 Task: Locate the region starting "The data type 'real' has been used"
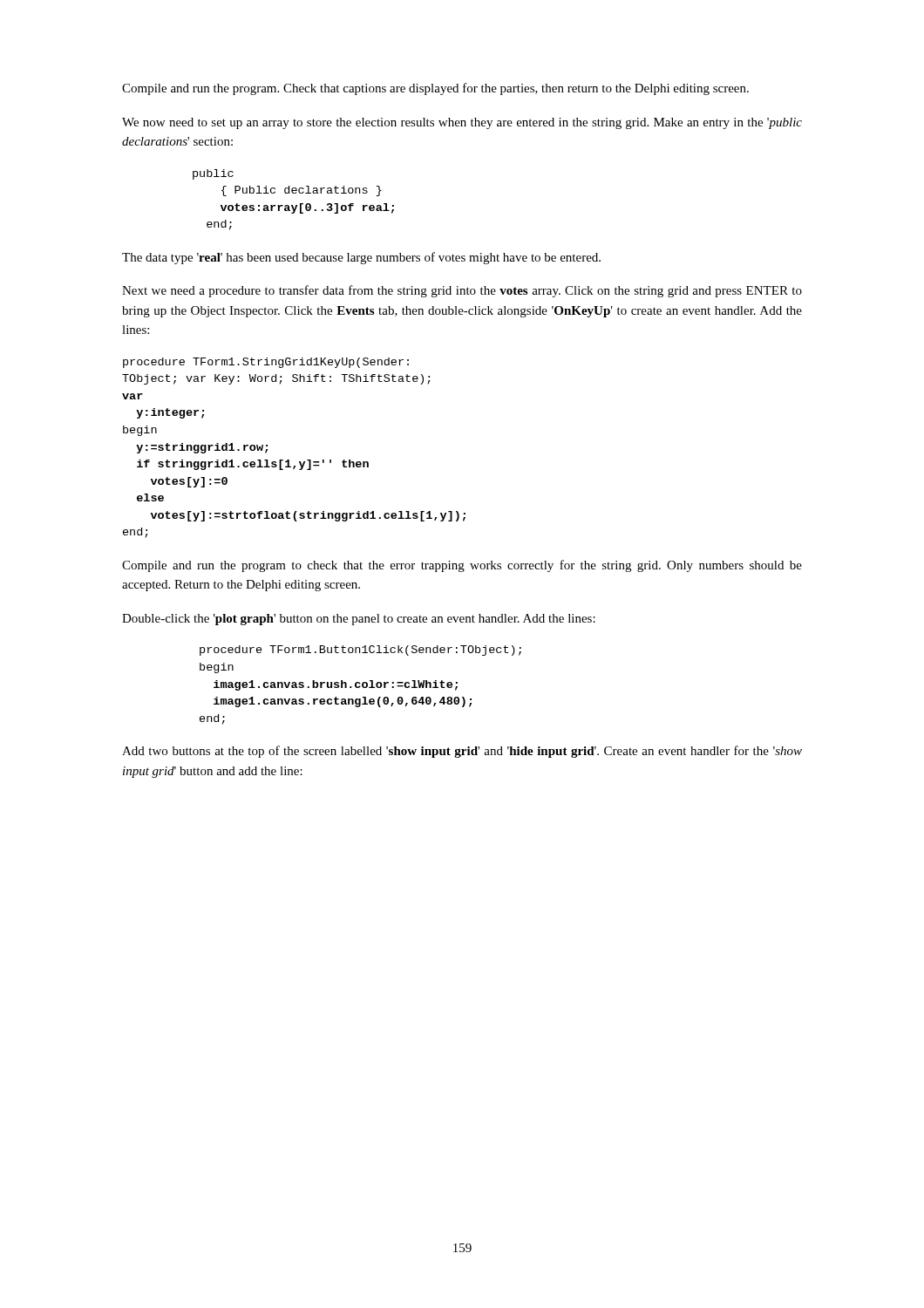(x=362, y=257)
